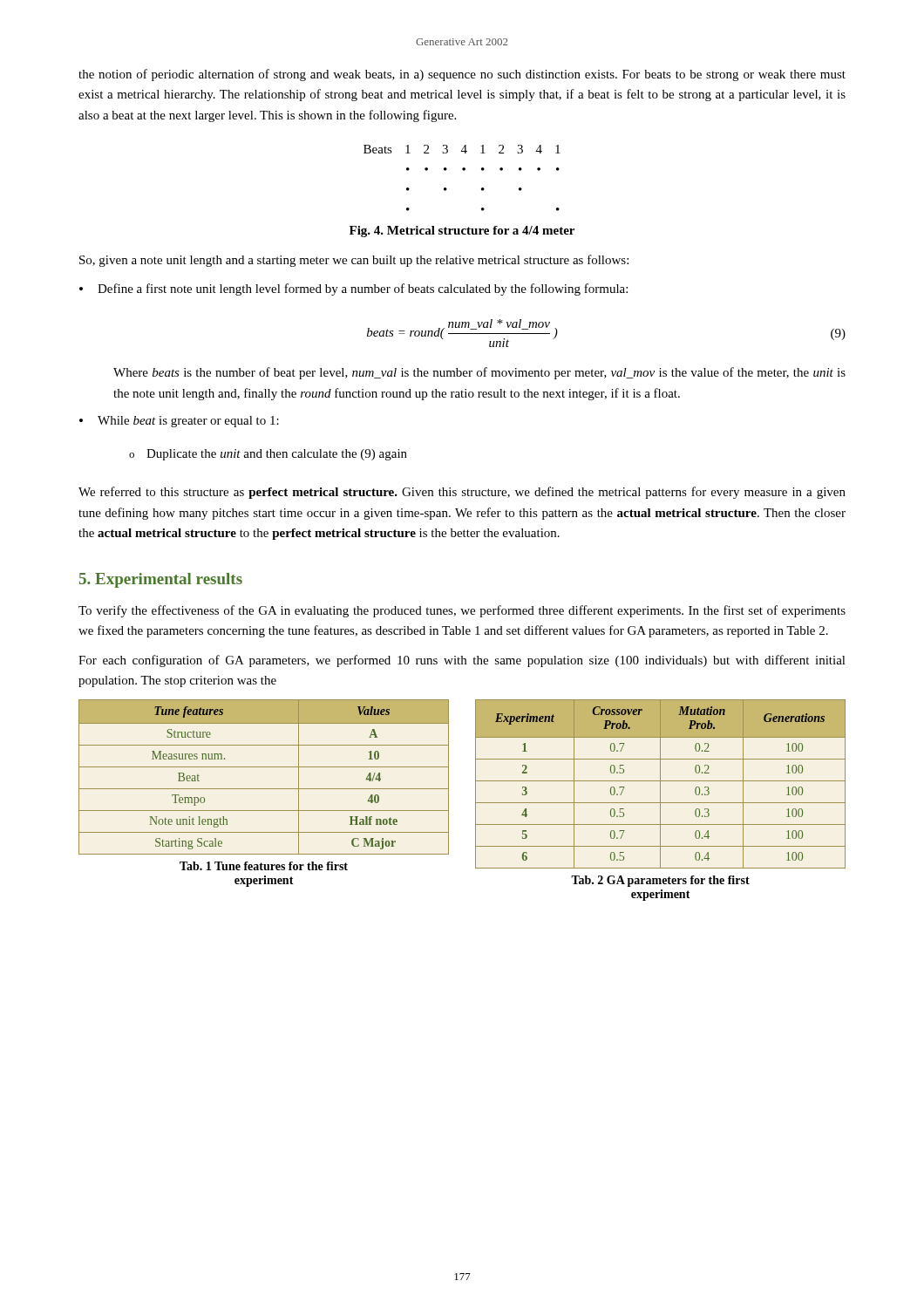
Task: Click the passage that begins "• Define a"
Action: [462, 290]
